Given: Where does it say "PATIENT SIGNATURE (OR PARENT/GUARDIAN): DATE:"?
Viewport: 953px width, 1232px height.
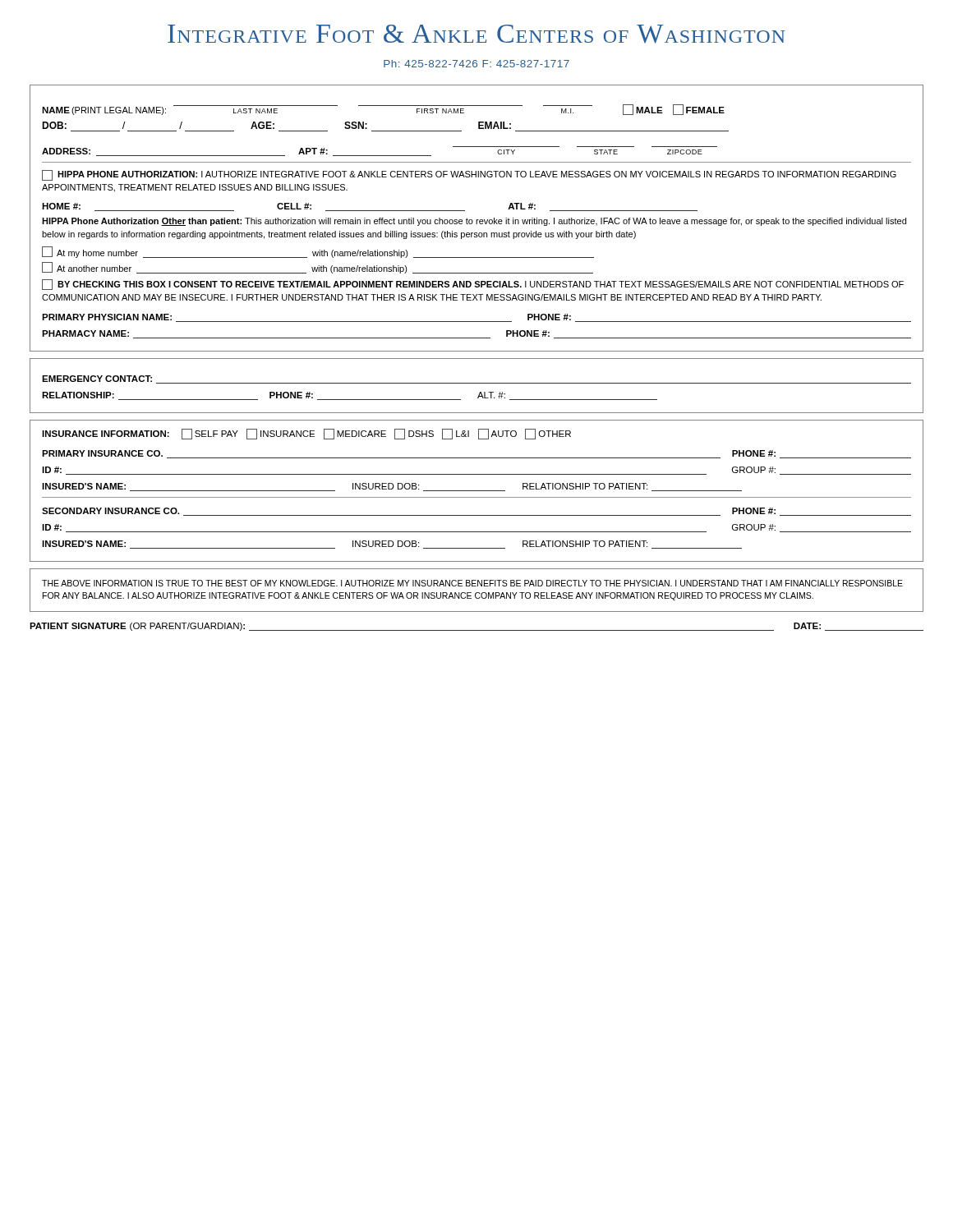Looking at the screenshot, I should tap(476, 625).
